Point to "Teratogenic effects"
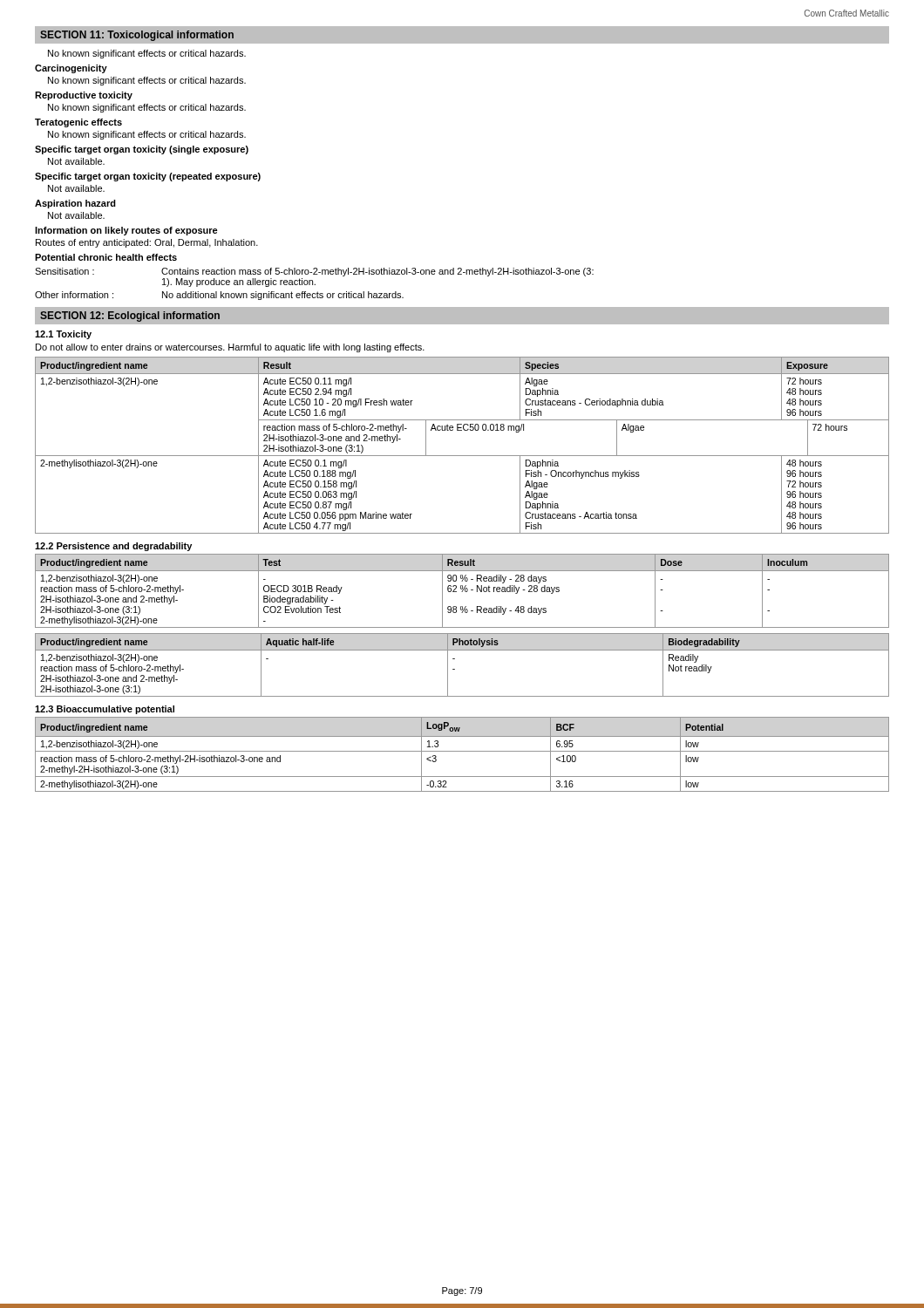The width and height of the screenshot is (924, 1308). coord(78,122)
